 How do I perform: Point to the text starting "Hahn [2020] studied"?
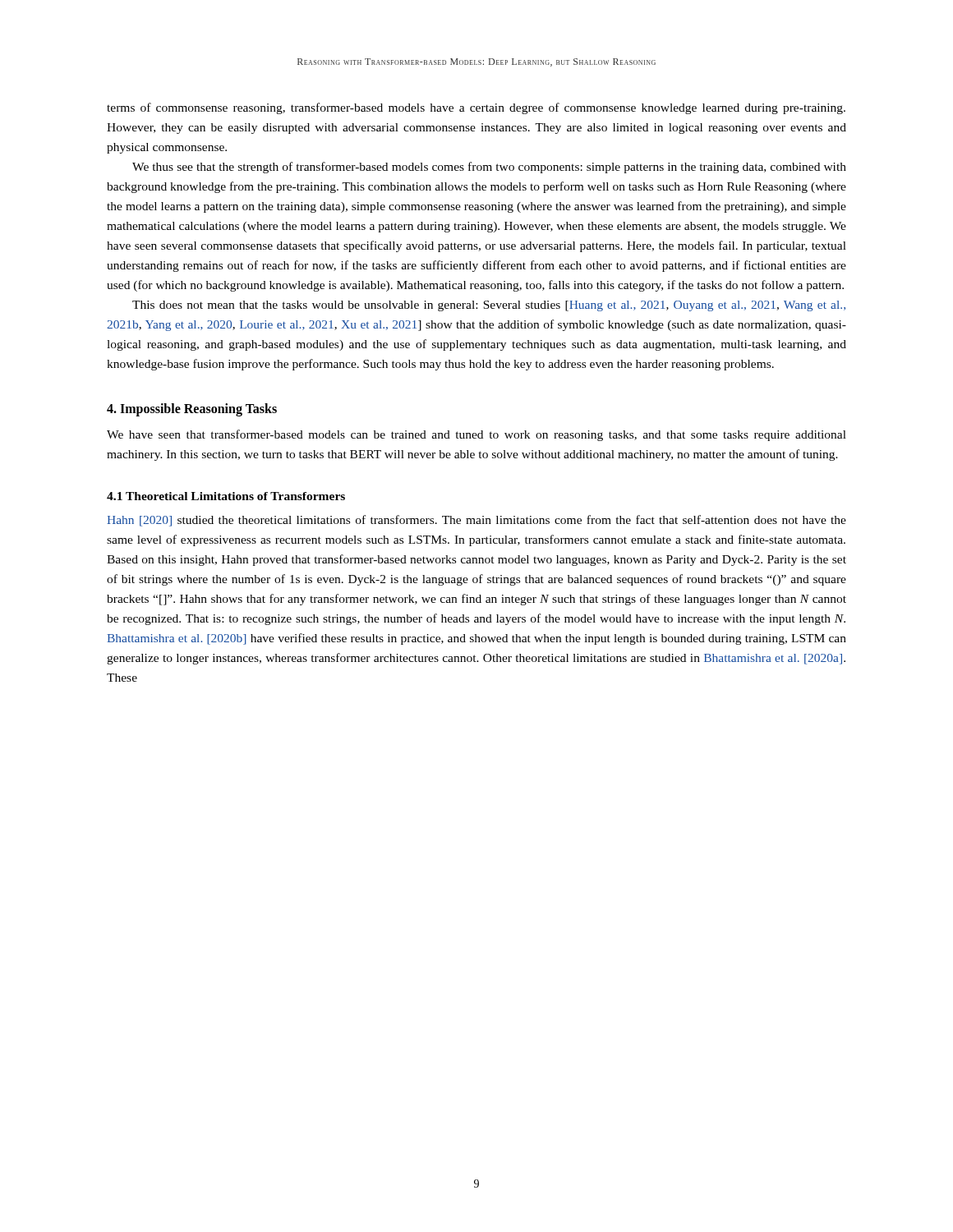[x=476, y=599]
